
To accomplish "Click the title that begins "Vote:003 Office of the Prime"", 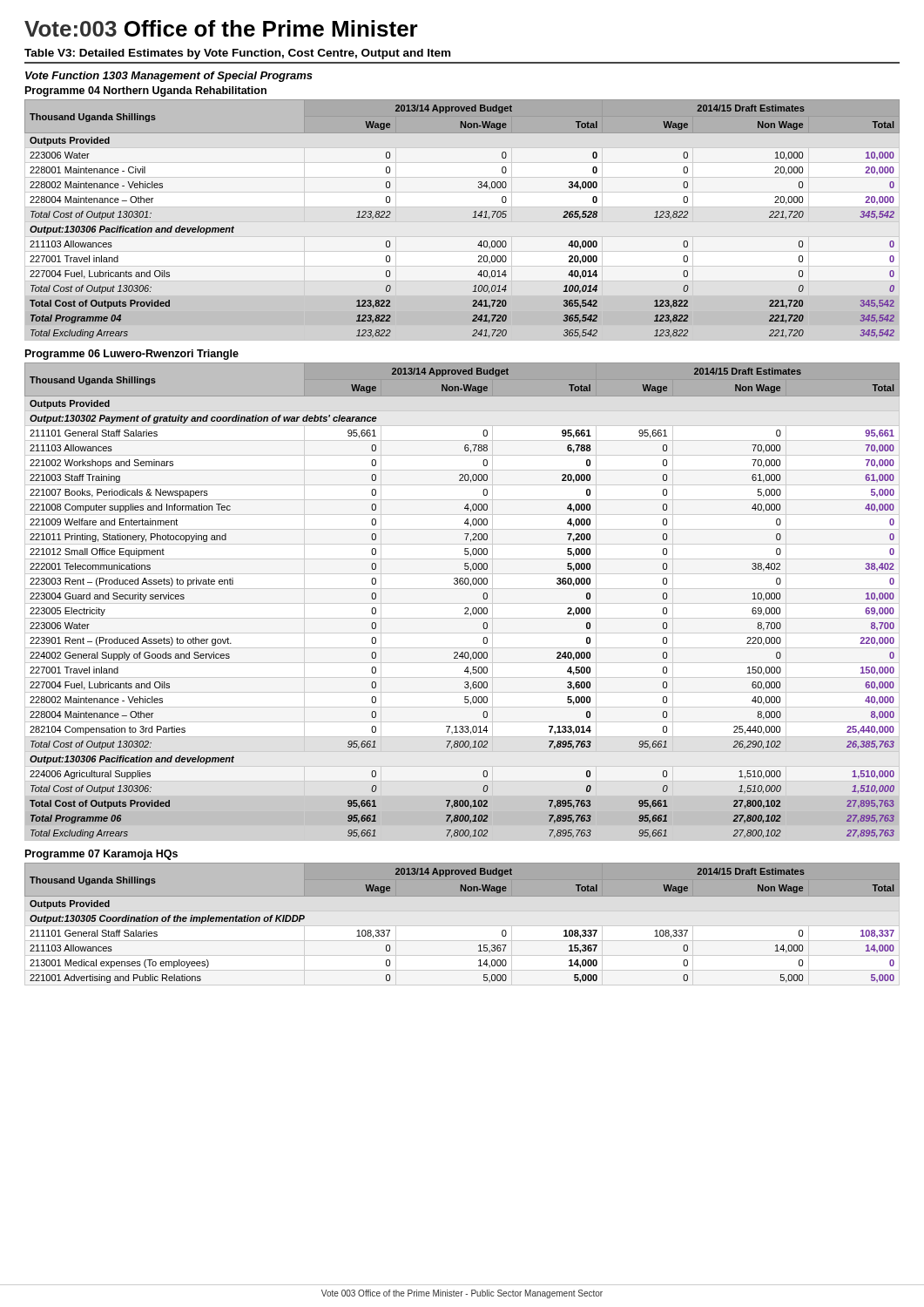I will tap(221, 29).
